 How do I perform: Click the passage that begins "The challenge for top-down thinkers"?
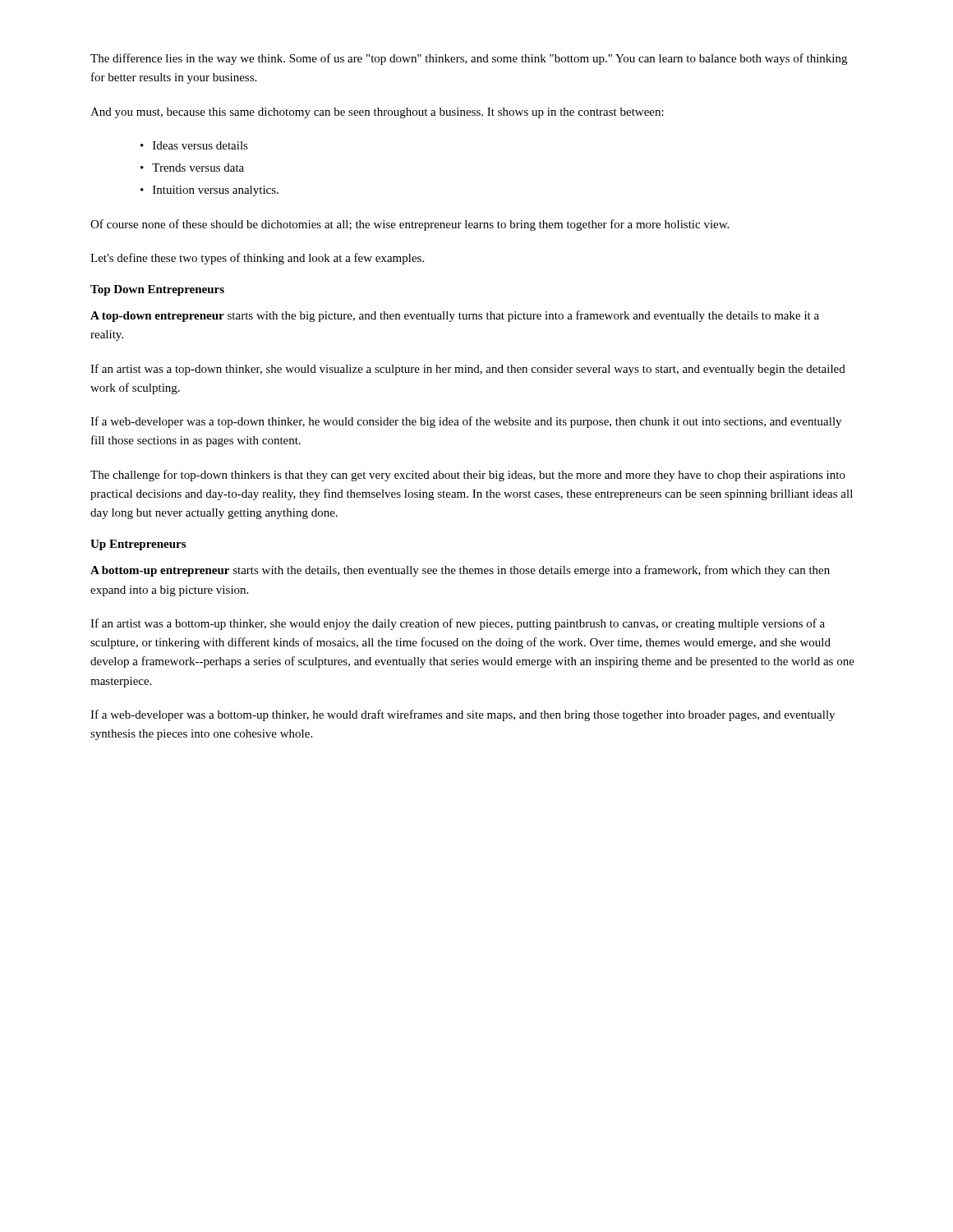(x=472, y=493)
